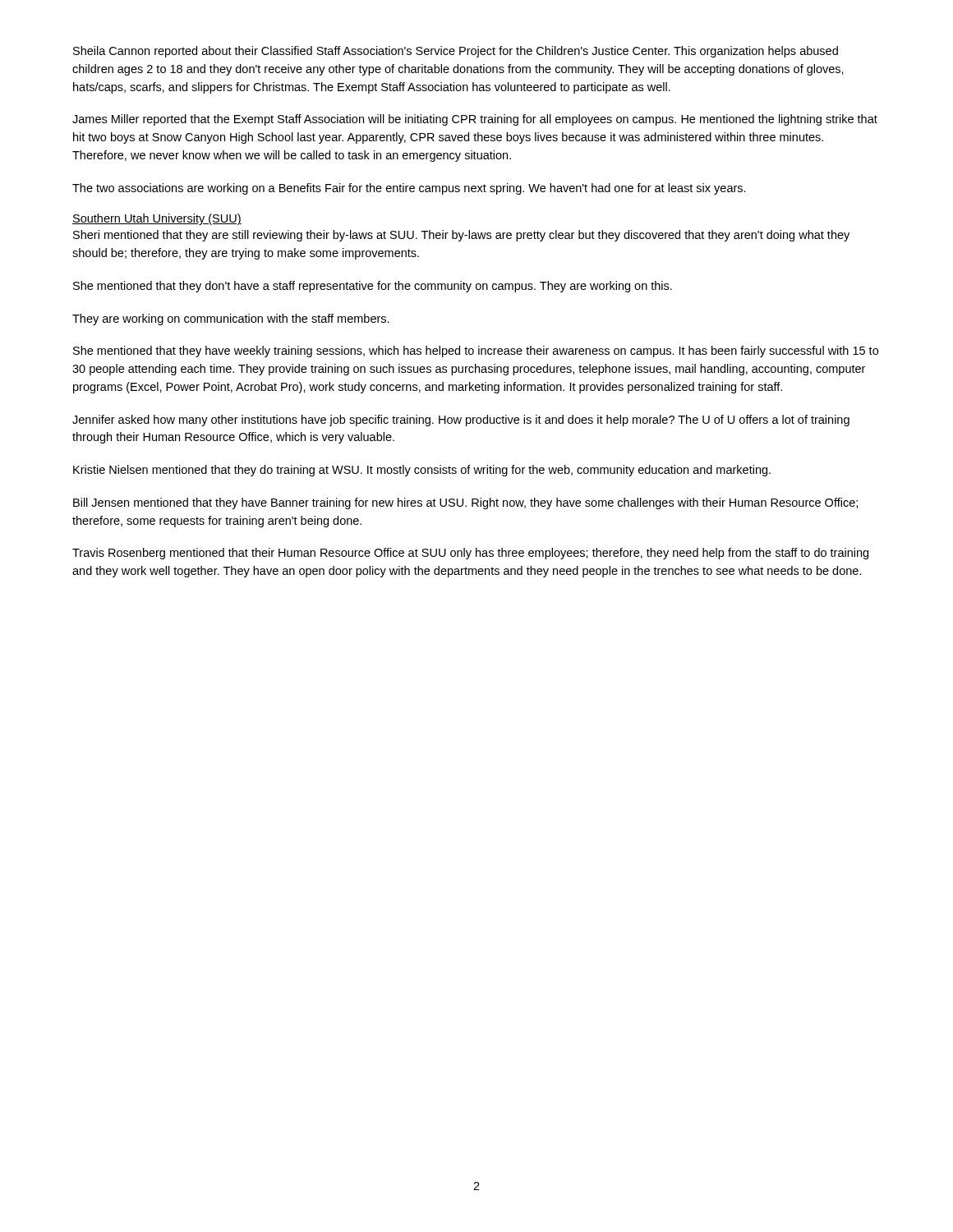Click the passage that begins "Kristie Nielsen mentioned"
953x1232 pixels.
(x=422, y=470)
